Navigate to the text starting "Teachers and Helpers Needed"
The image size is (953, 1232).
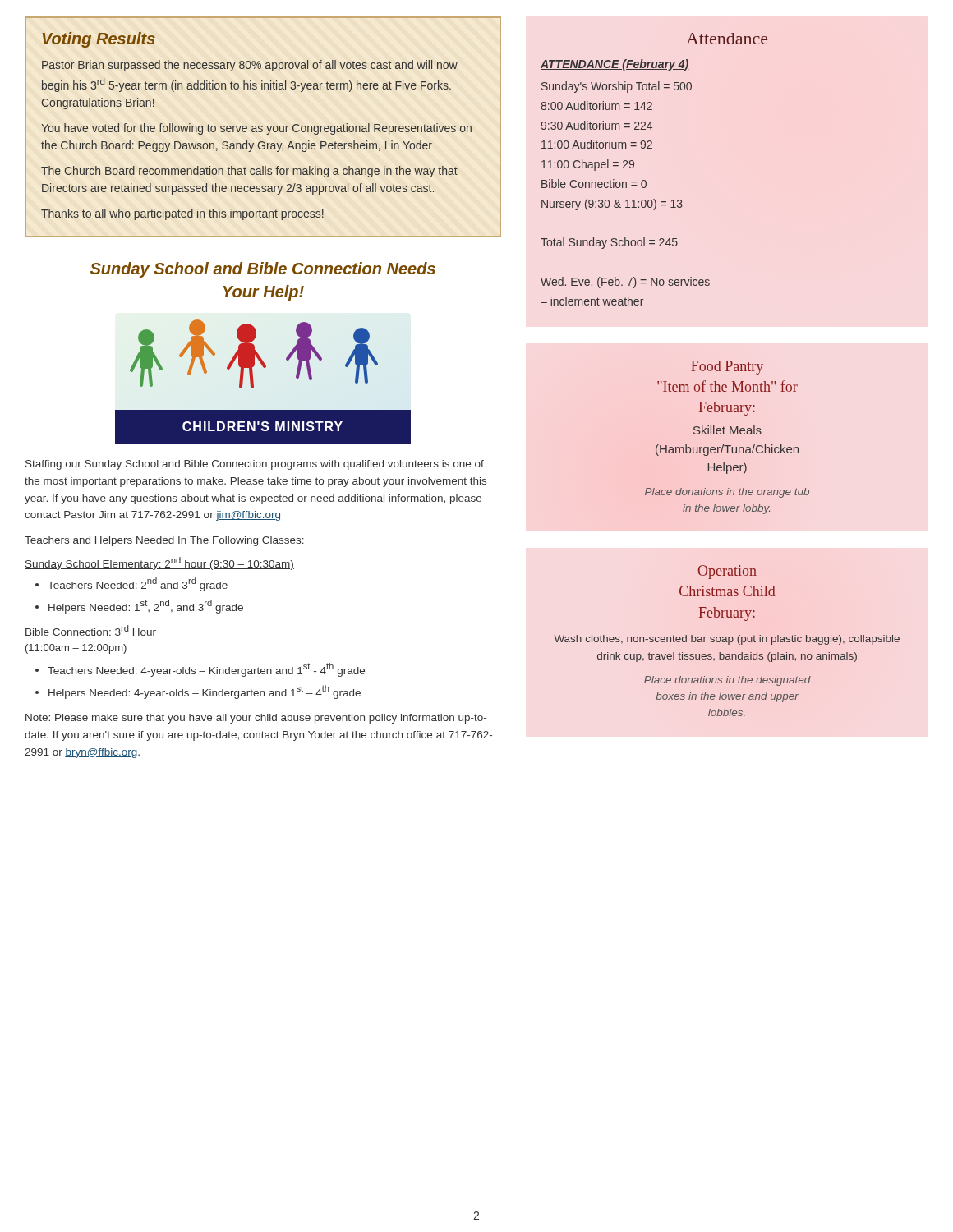164,540
